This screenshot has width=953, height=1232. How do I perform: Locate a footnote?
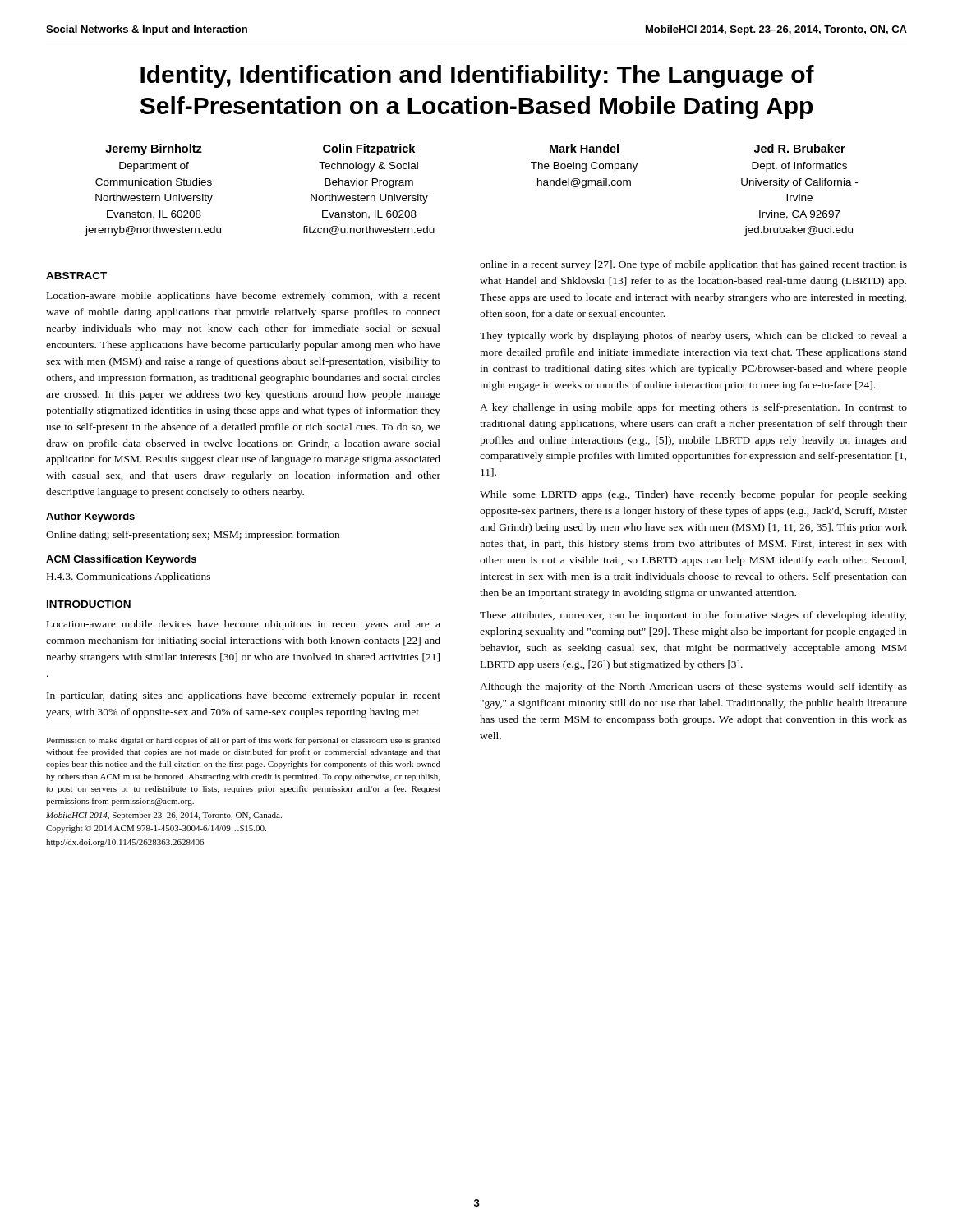[x=243, y=791]
